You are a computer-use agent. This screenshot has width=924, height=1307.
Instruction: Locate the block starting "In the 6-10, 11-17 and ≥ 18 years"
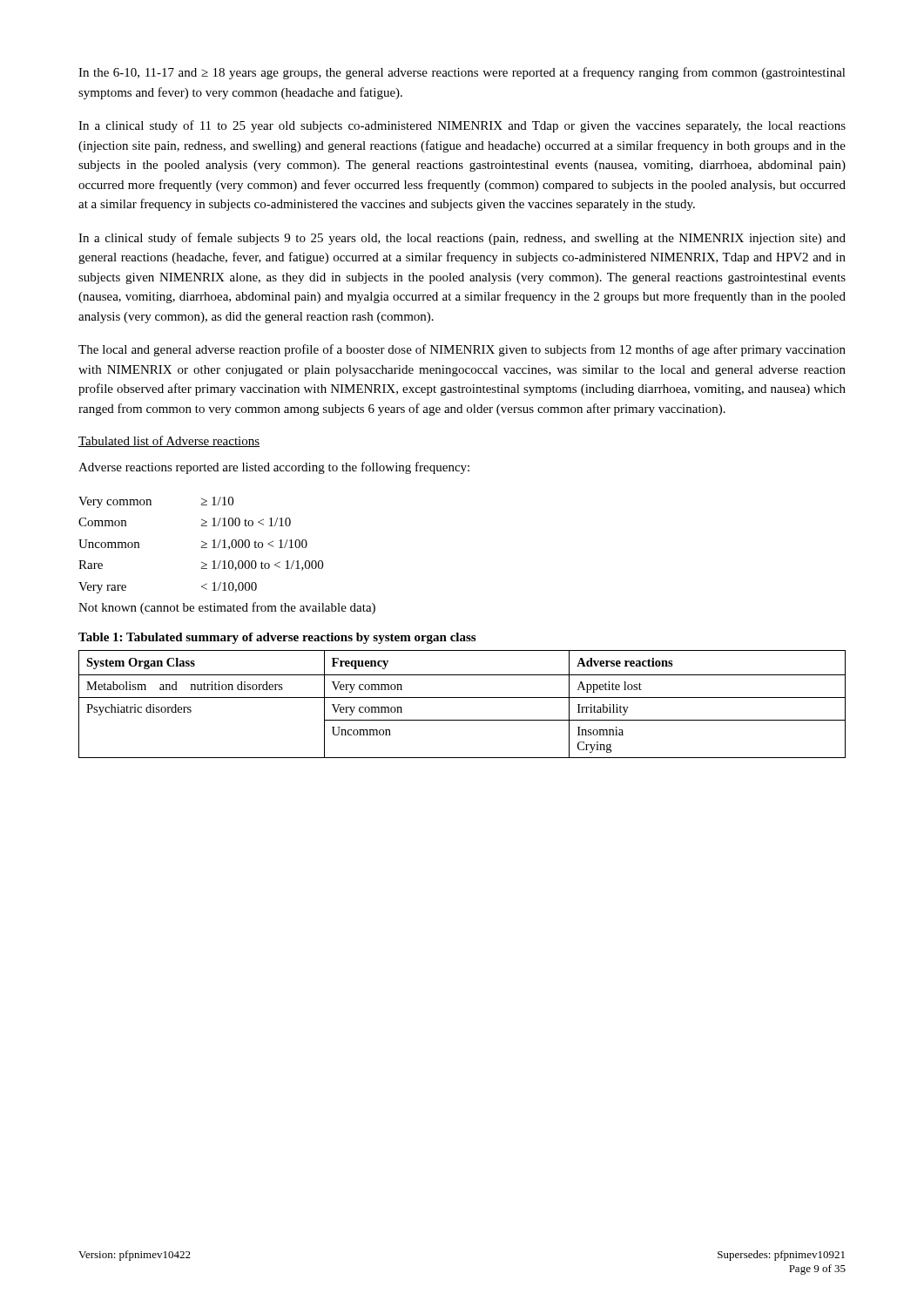click(462, 82)
